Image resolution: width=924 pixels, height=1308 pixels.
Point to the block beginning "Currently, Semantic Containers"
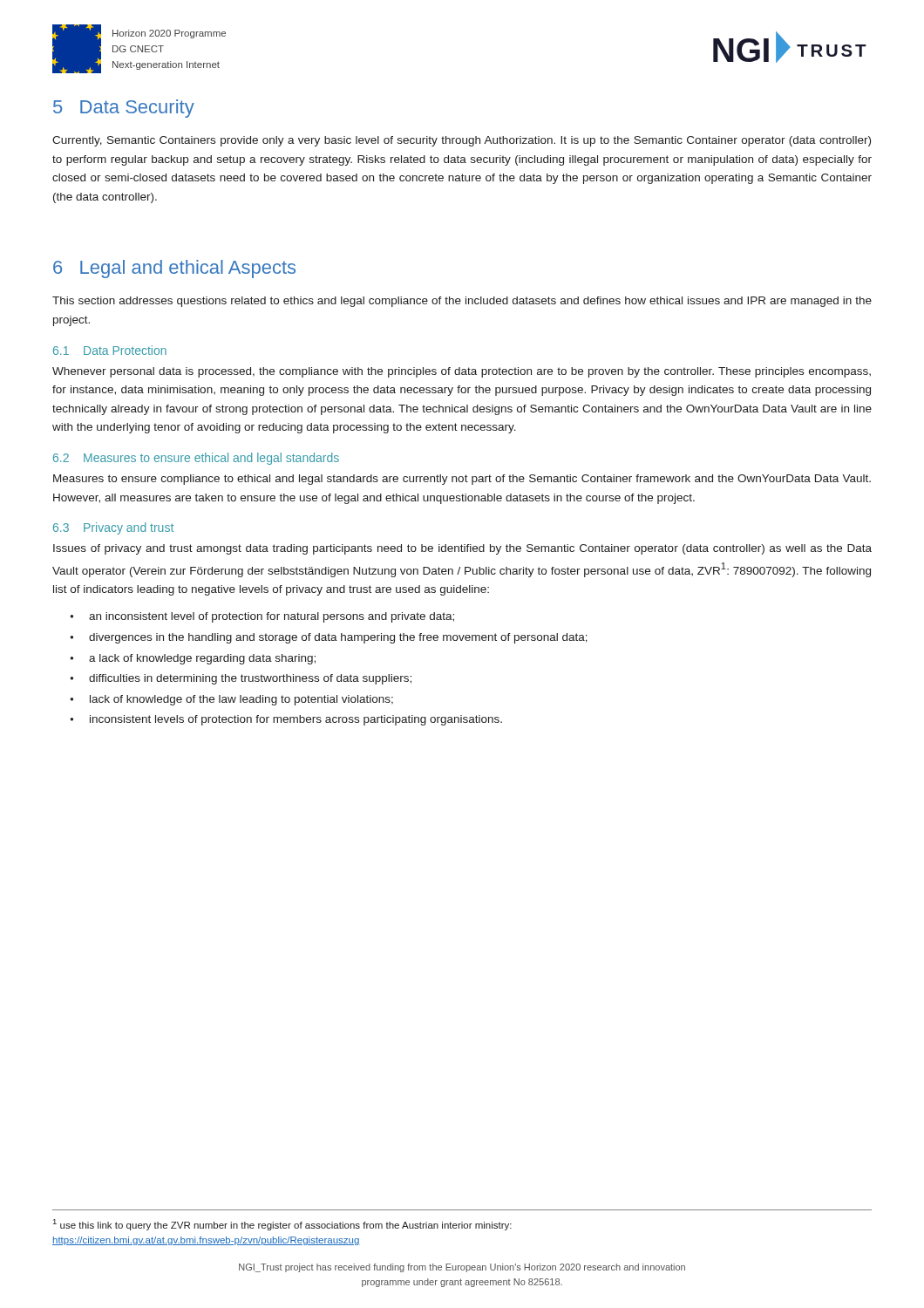click(462, 168)
